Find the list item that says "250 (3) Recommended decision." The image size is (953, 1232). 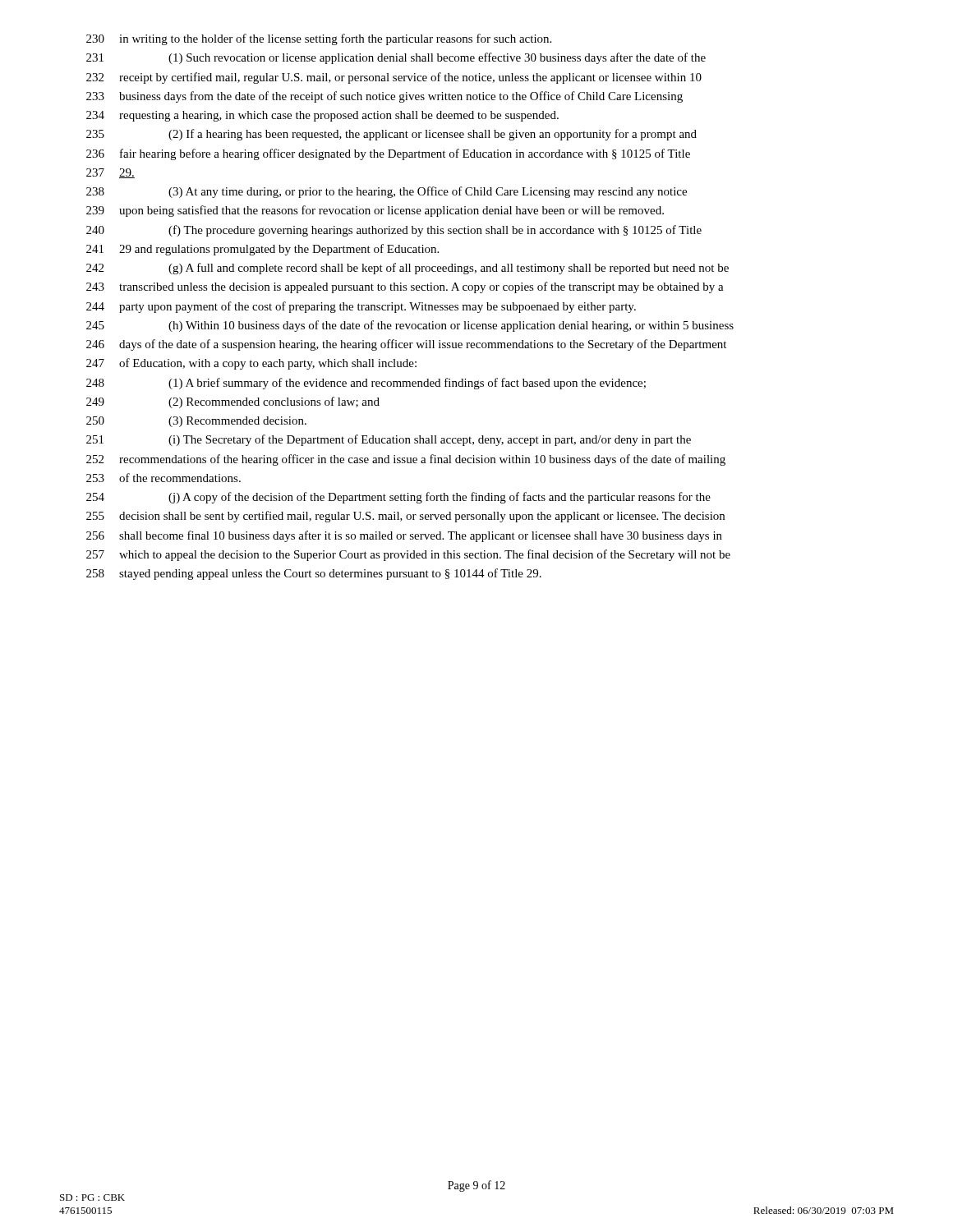196,422
